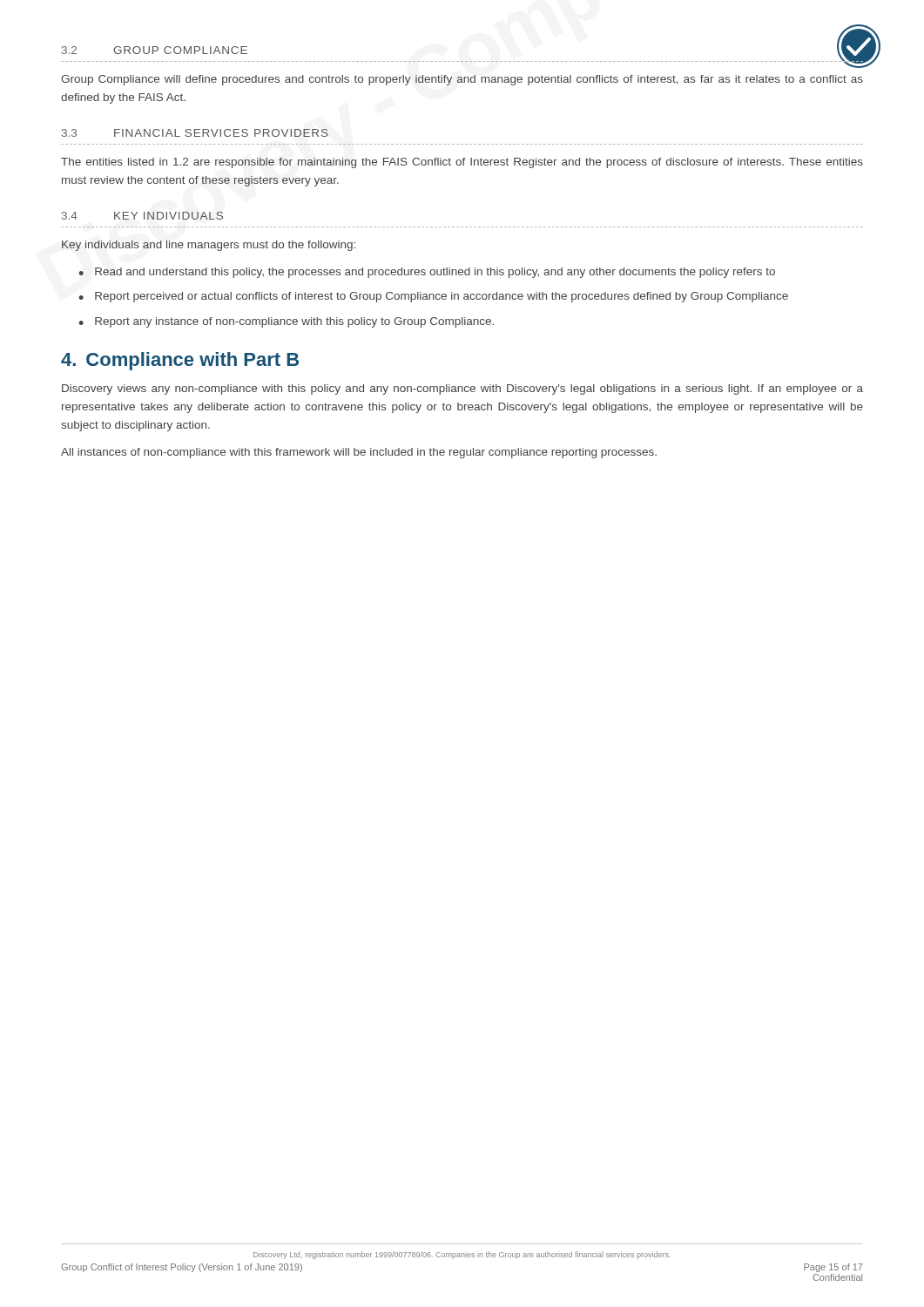Screen dimensions: 1307x924
Task: Find the region starting "Group Compliance will define procedures and"
Action: pyautogui.click(x=462, y=88)
